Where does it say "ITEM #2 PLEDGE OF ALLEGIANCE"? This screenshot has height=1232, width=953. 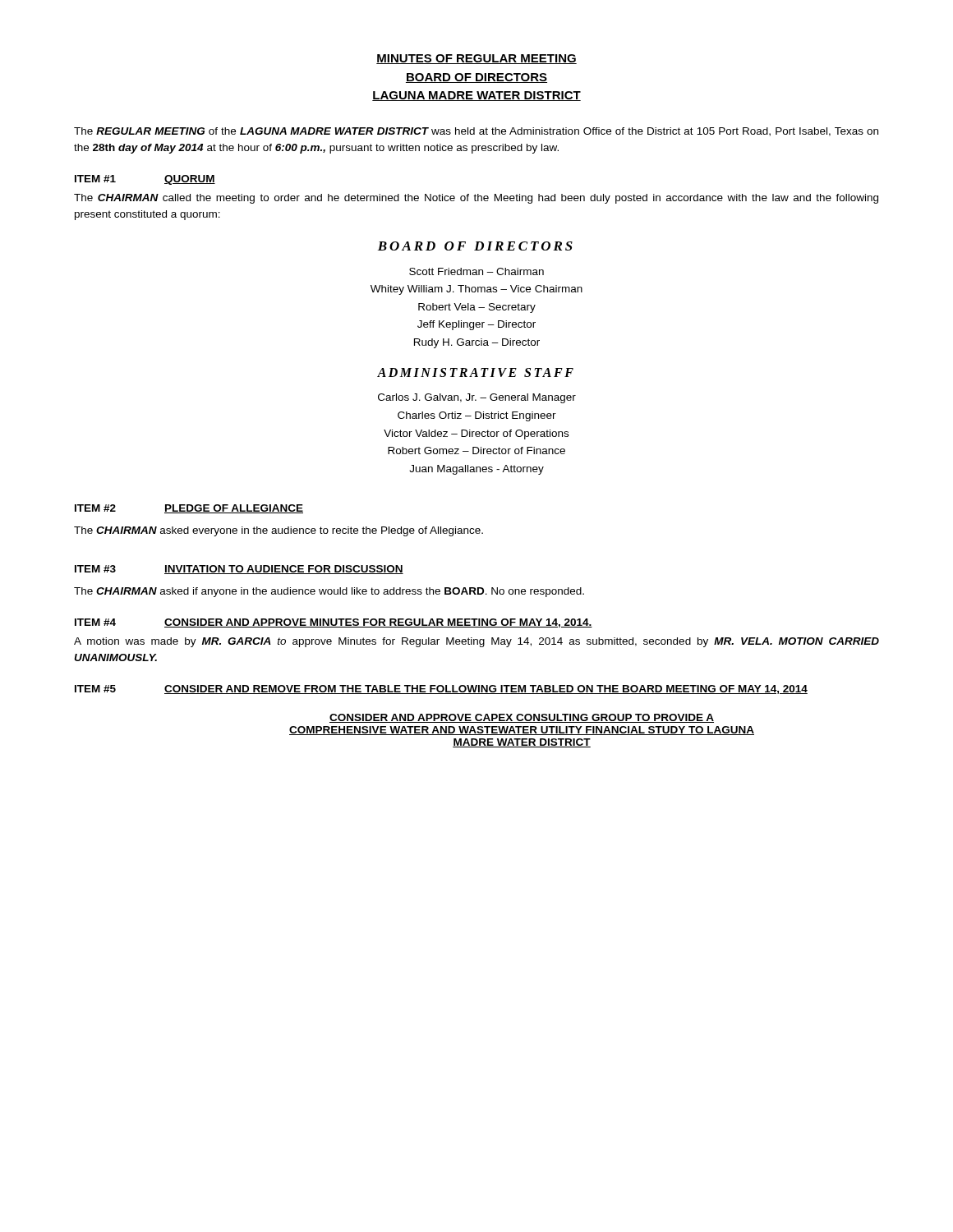[x=189, y=508]
